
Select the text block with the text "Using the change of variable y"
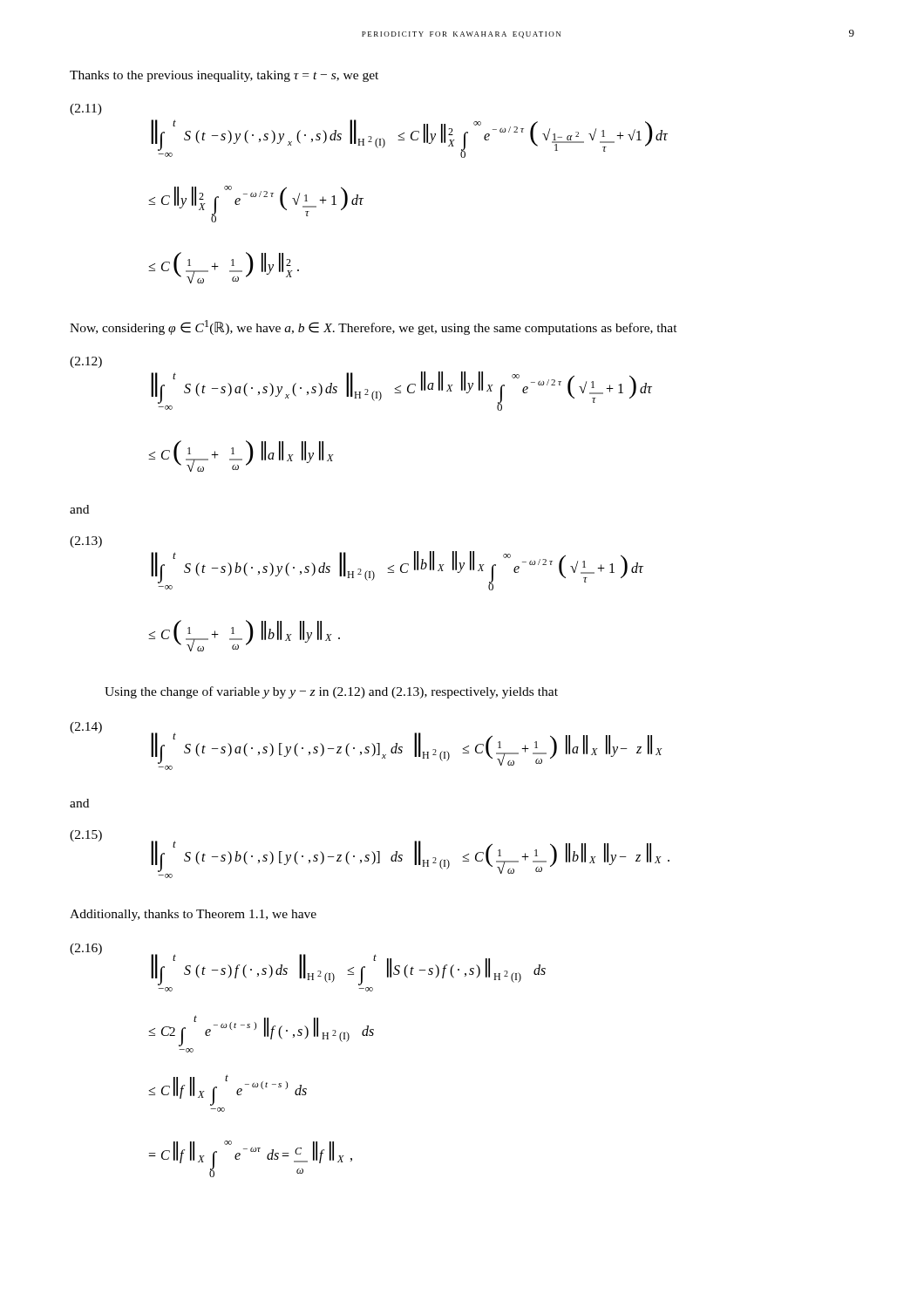[331, 691]
